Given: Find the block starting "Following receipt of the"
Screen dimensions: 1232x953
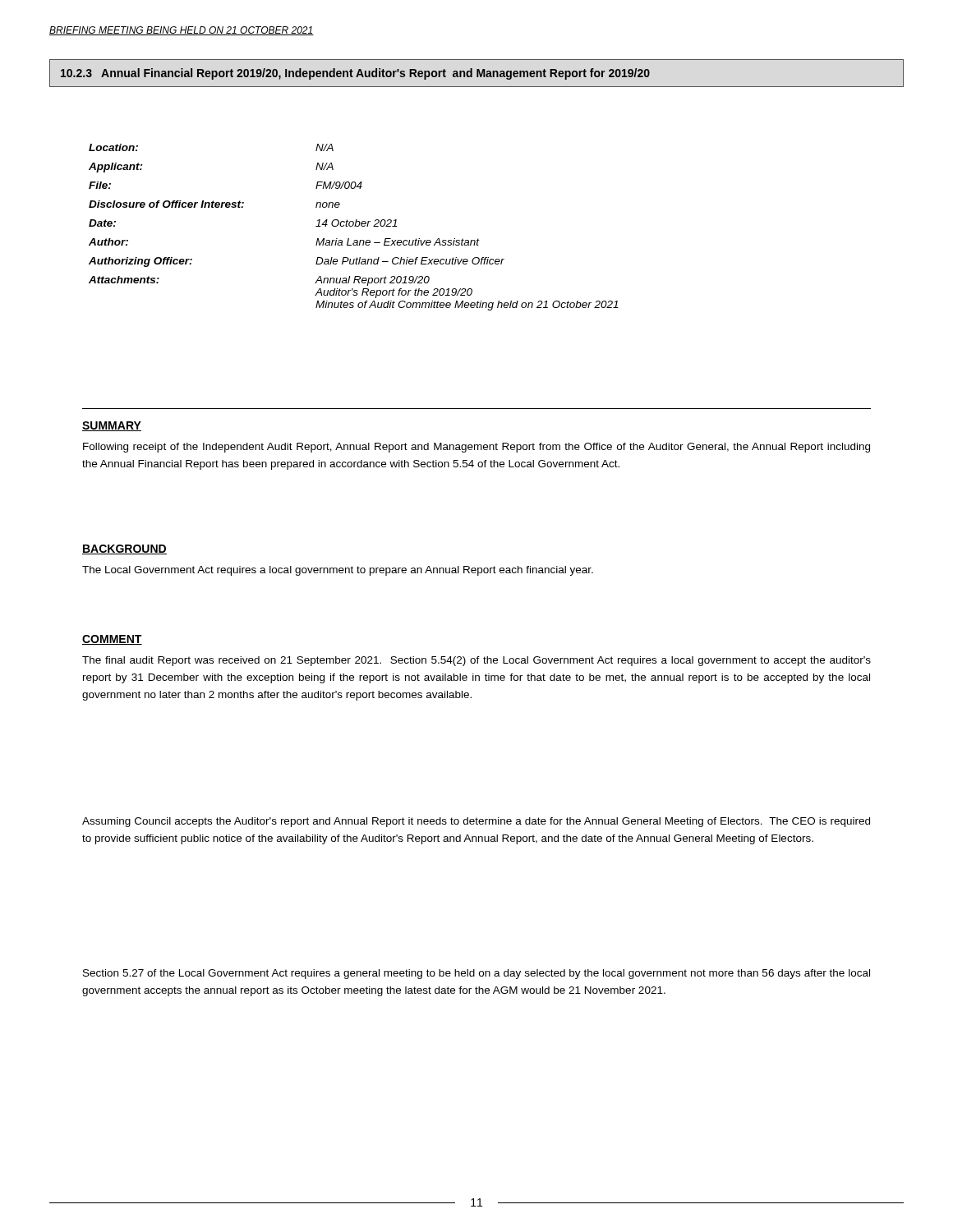Looking at the screenshot, I should (476, 455).
